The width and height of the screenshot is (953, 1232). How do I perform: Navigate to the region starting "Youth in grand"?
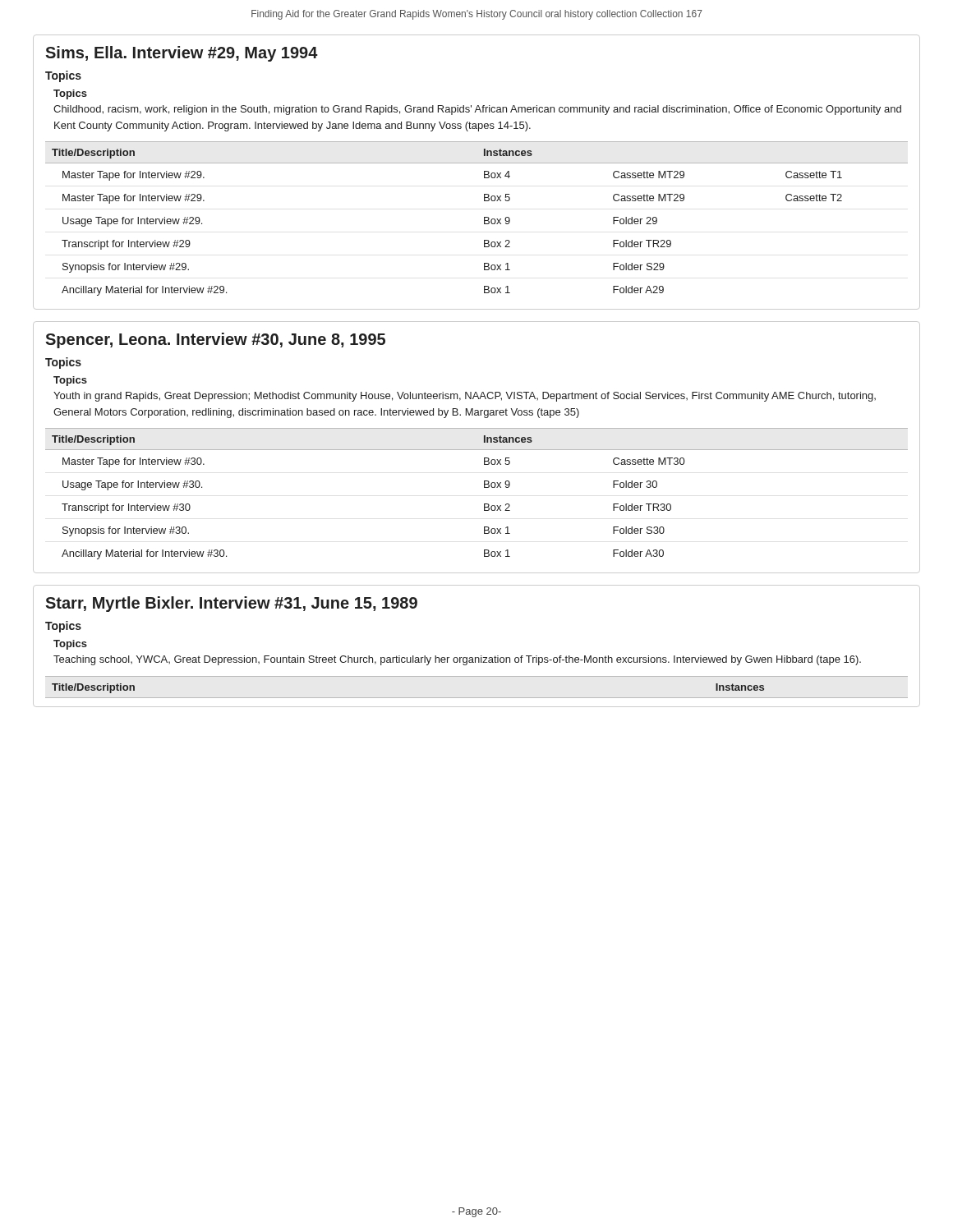pyautogui.click(x=465, y=403)
